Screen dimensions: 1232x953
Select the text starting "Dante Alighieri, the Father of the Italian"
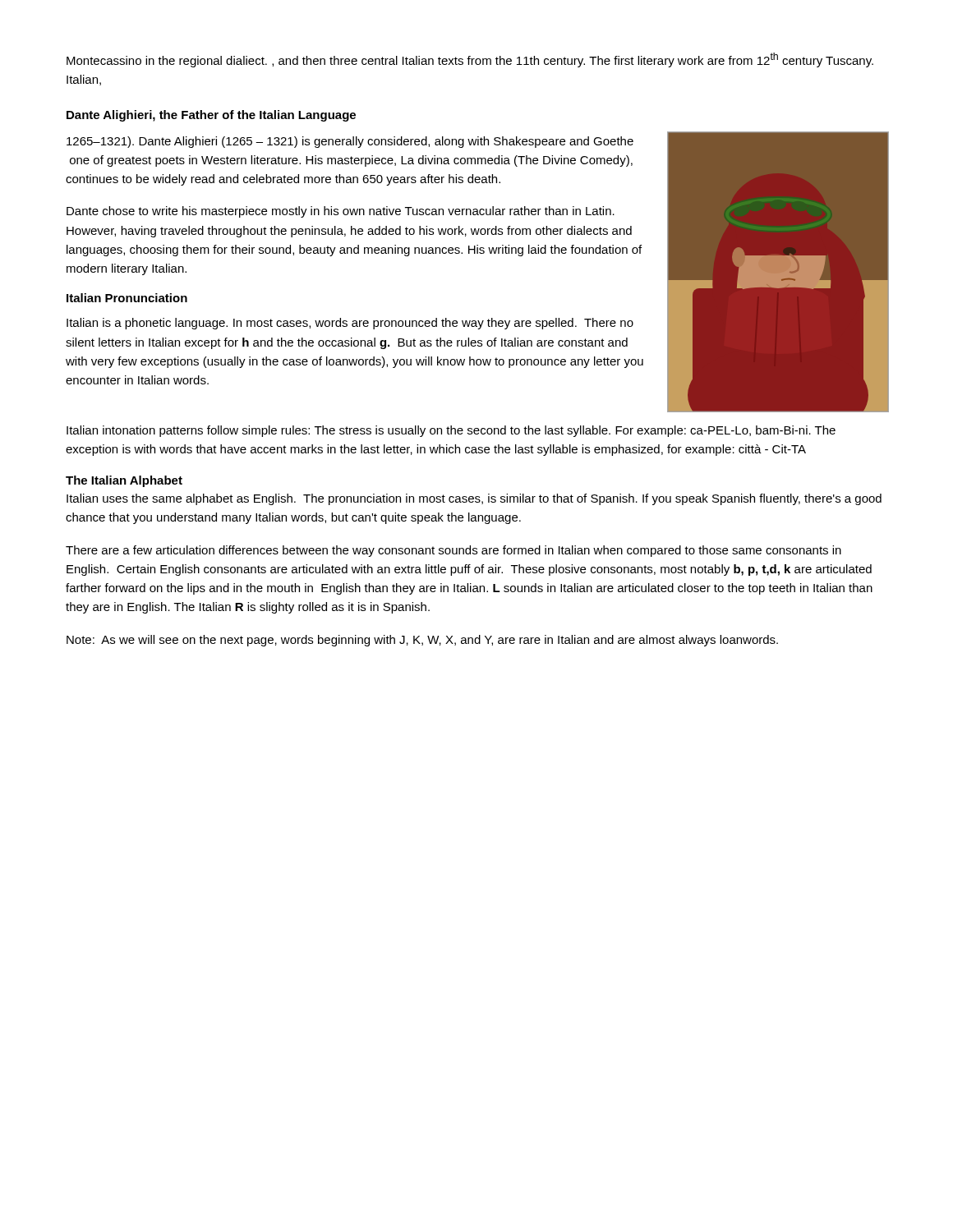211,114
